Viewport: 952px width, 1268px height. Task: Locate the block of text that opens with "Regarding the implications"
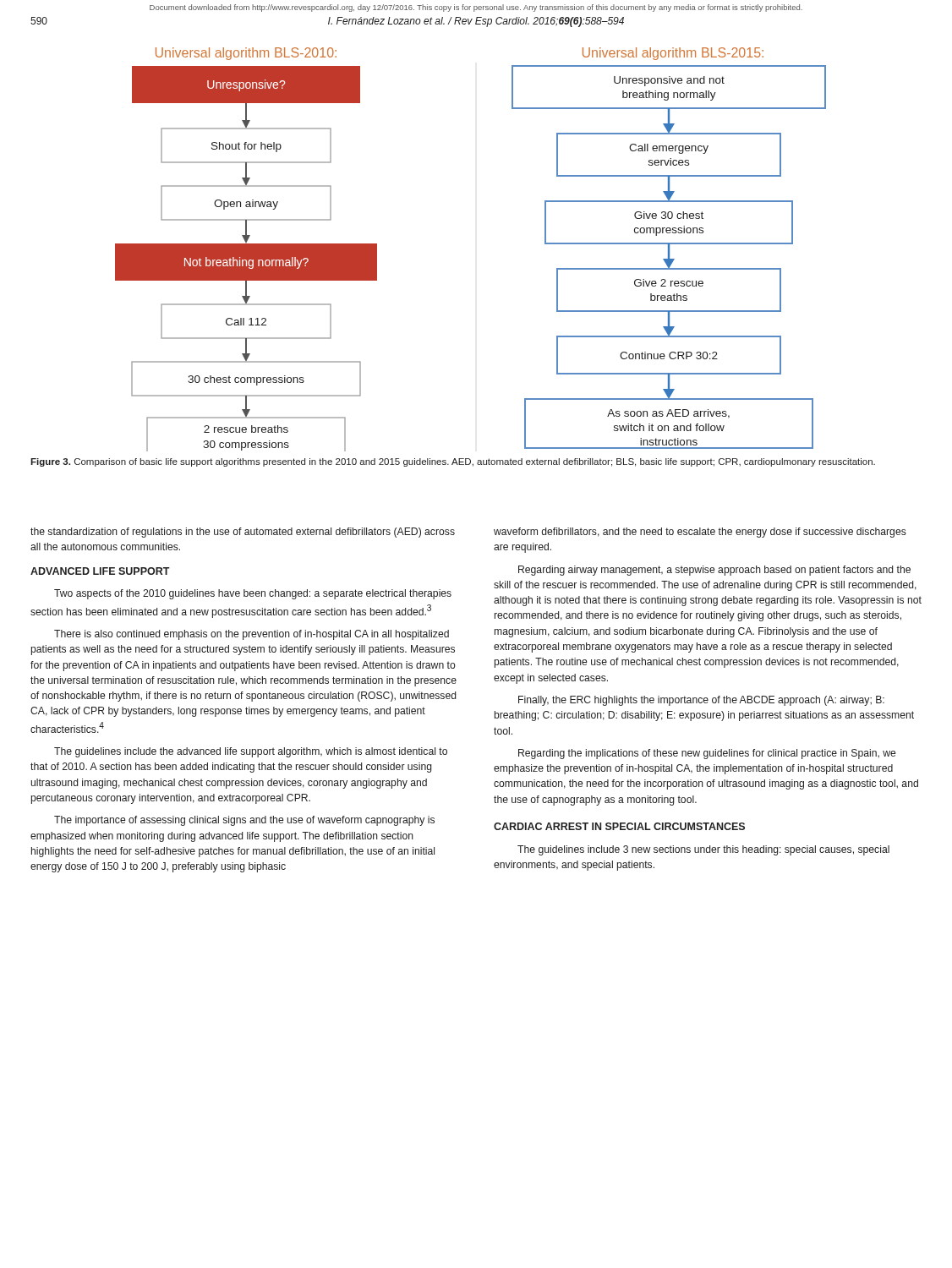(708, 776)
